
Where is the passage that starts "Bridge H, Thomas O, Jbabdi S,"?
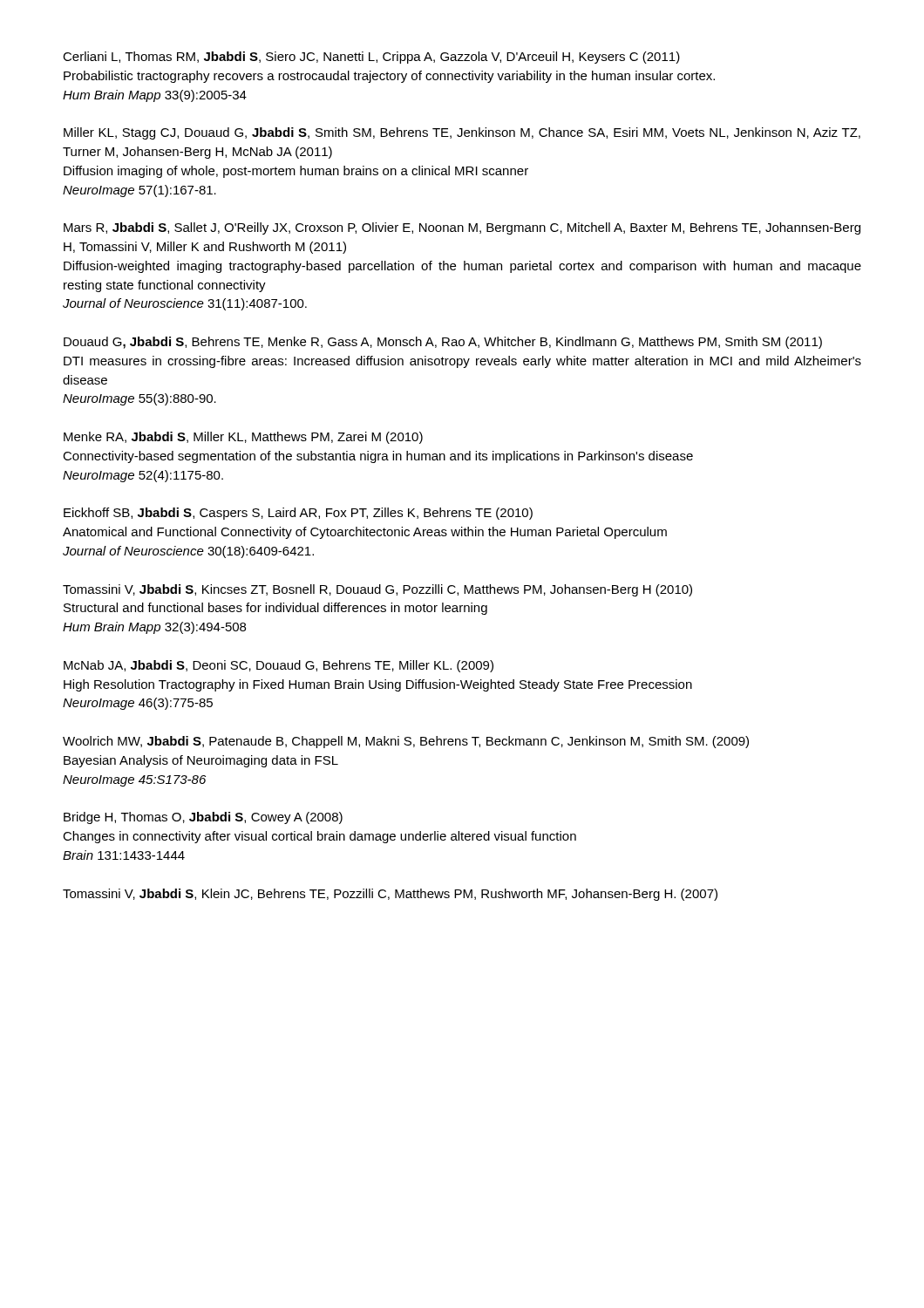(320, 836)
